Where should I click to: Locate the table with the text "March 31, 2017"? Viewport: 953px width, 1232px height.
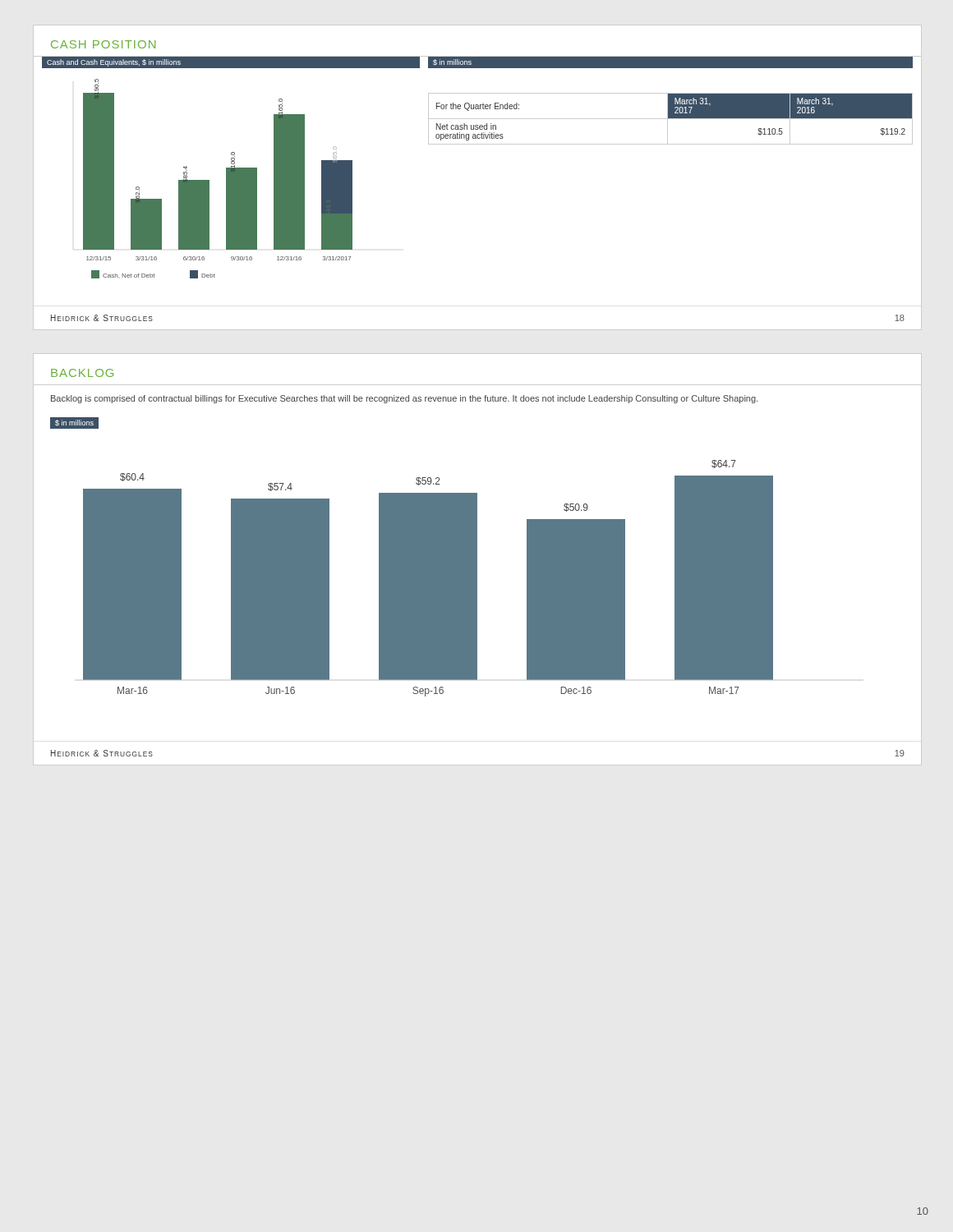(x=670, y=101)
